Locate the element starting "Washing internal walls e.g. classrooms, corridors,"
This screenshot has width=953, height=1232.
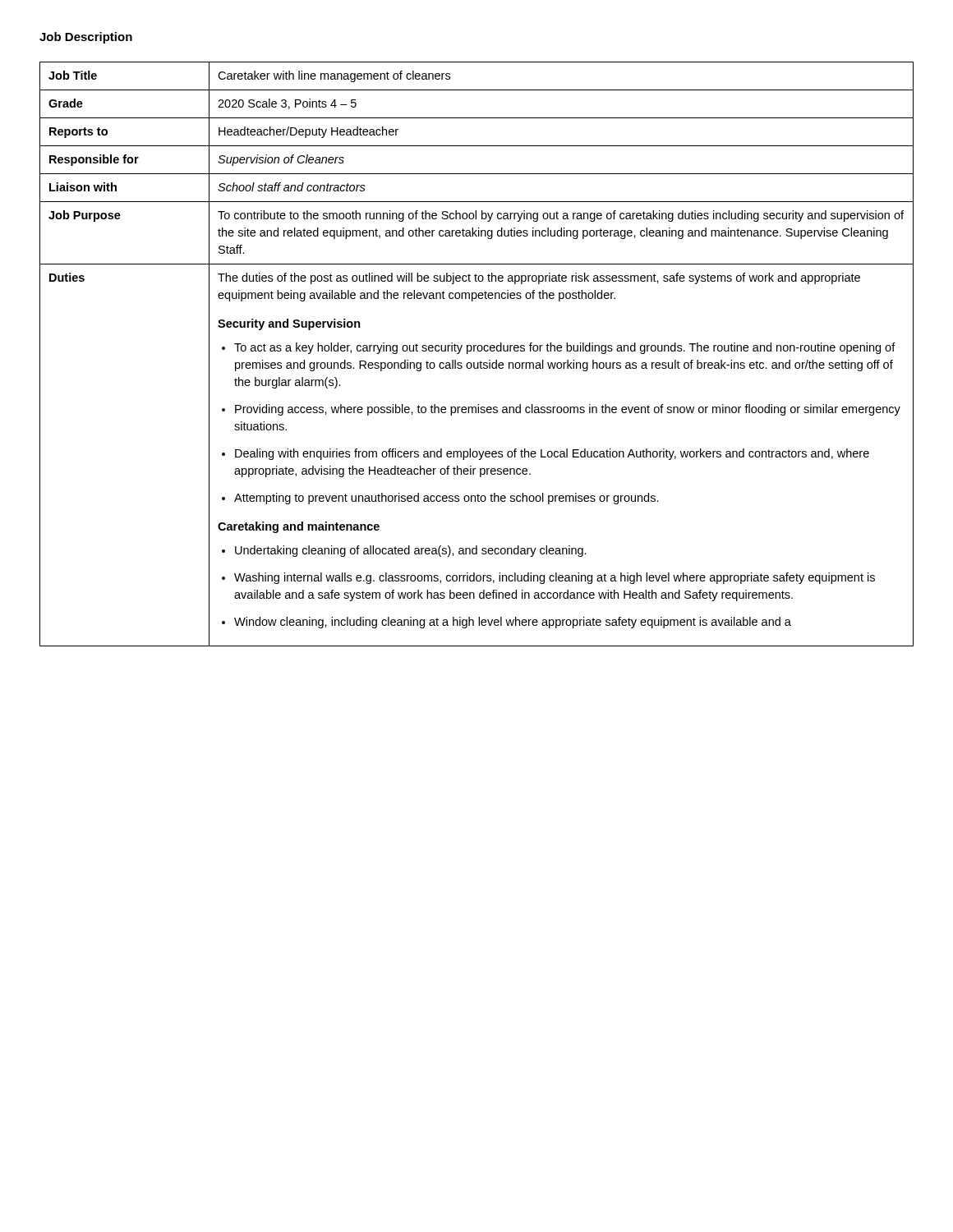click(x=555, y=586)
